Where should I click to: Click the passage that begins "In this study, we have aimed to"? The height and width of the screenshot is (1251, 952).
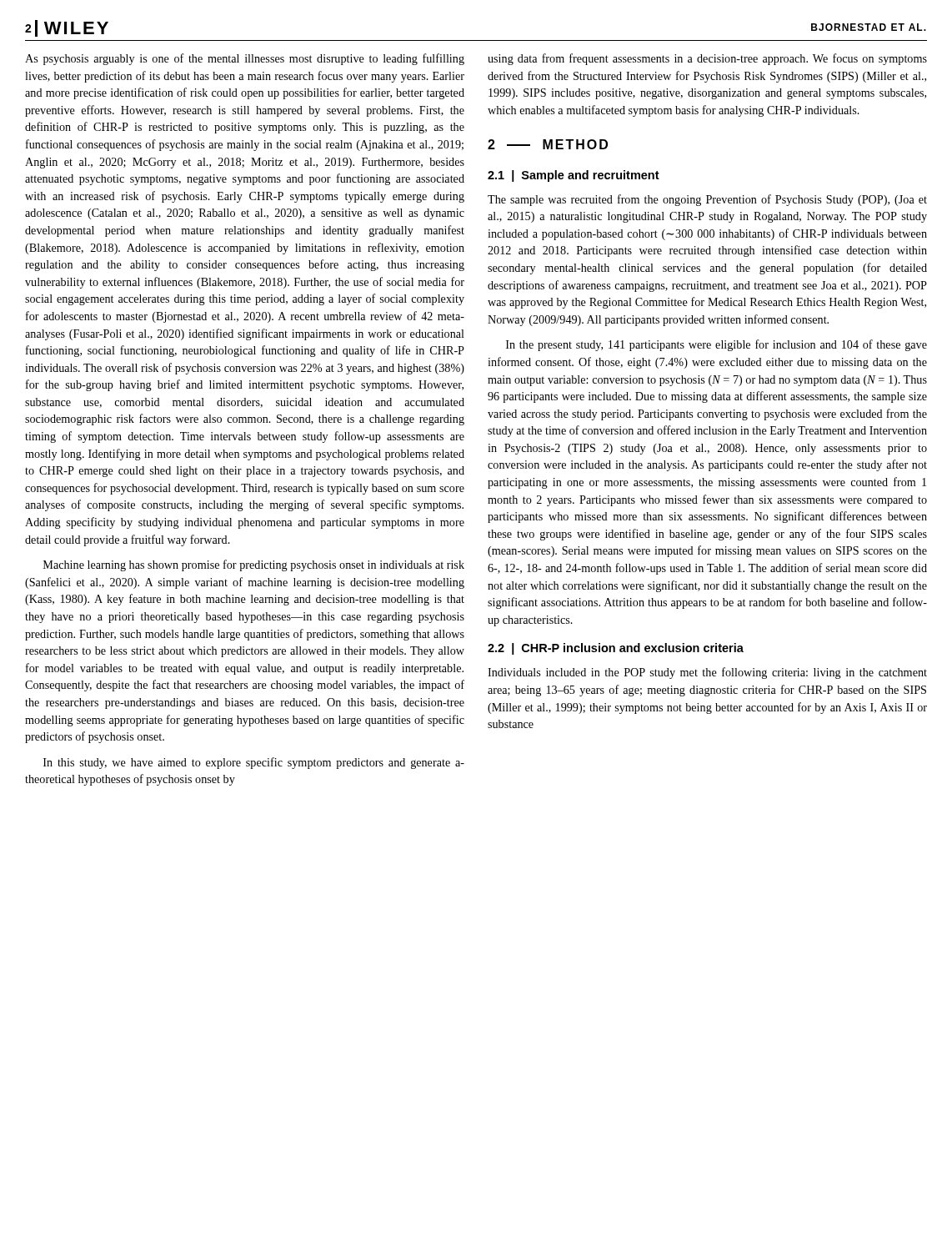pos(245,771)
